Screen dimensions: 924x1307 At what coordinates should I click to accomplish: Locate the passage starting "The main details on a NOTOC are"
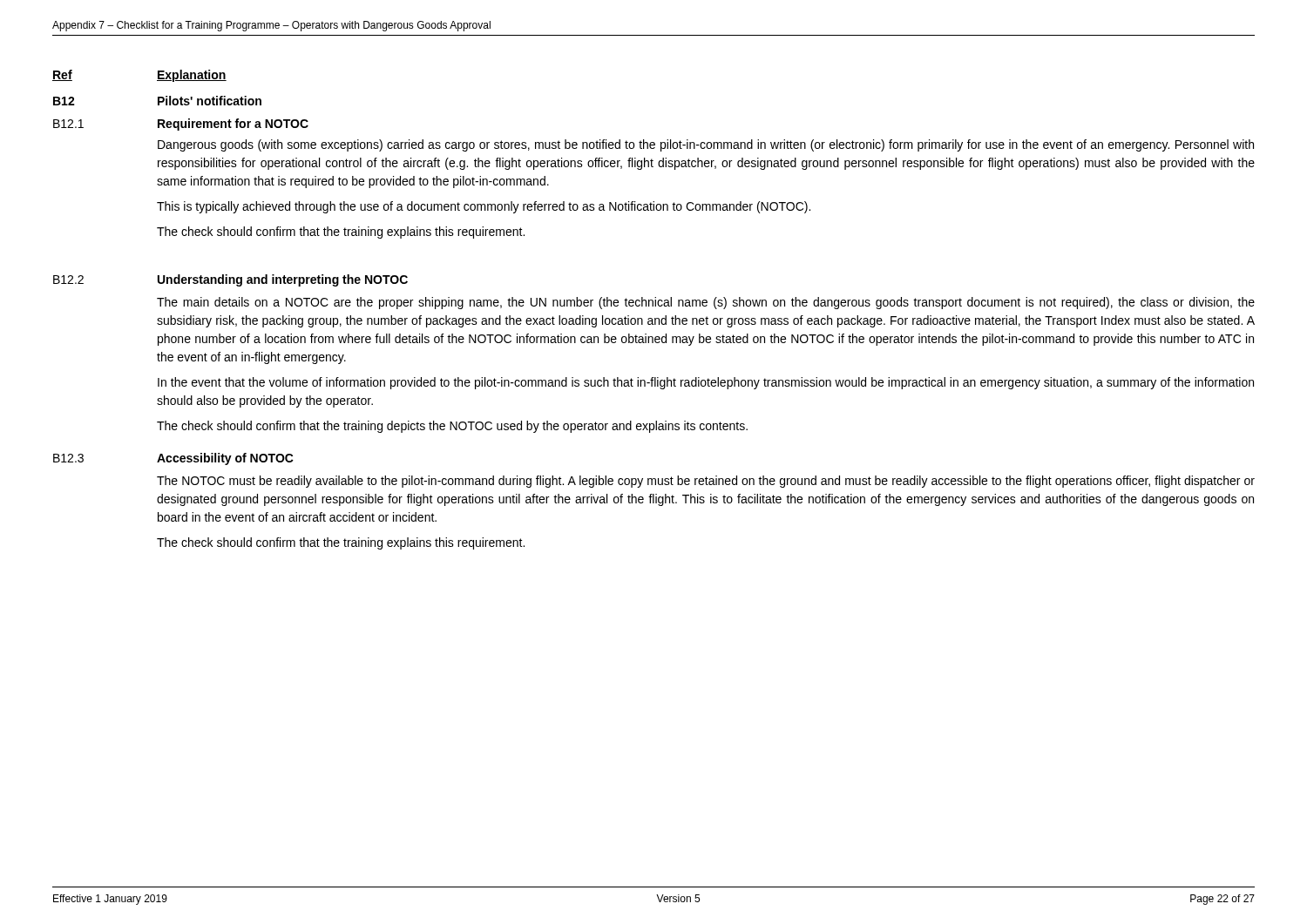[706, 330]
